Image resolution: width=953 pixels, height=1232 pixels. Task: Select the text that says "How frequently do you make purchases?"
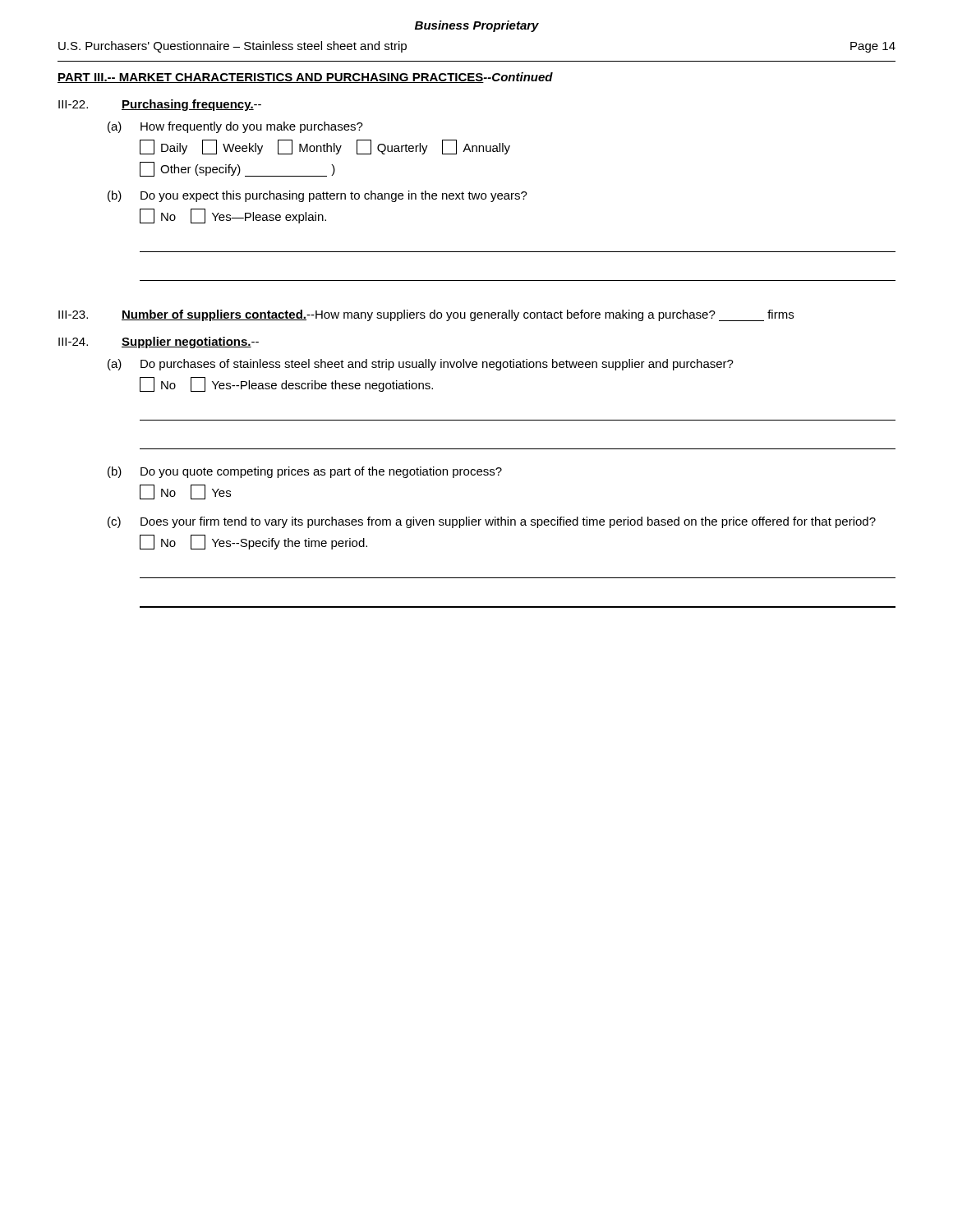[x=251, y=126]
